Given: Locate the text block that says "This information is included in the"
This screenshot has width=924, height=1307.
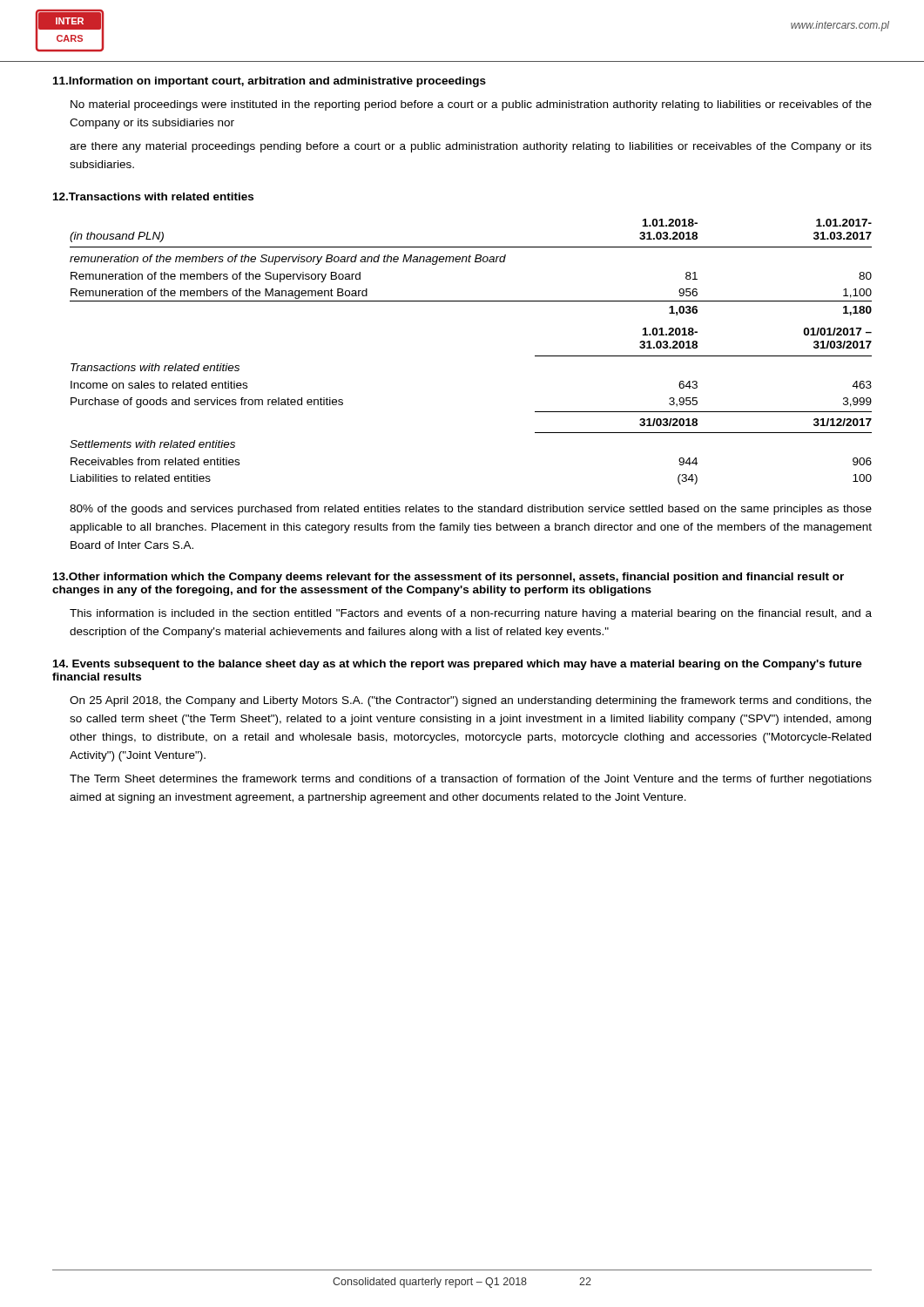Looking at the screenshot, I should [x=471, y=622].
